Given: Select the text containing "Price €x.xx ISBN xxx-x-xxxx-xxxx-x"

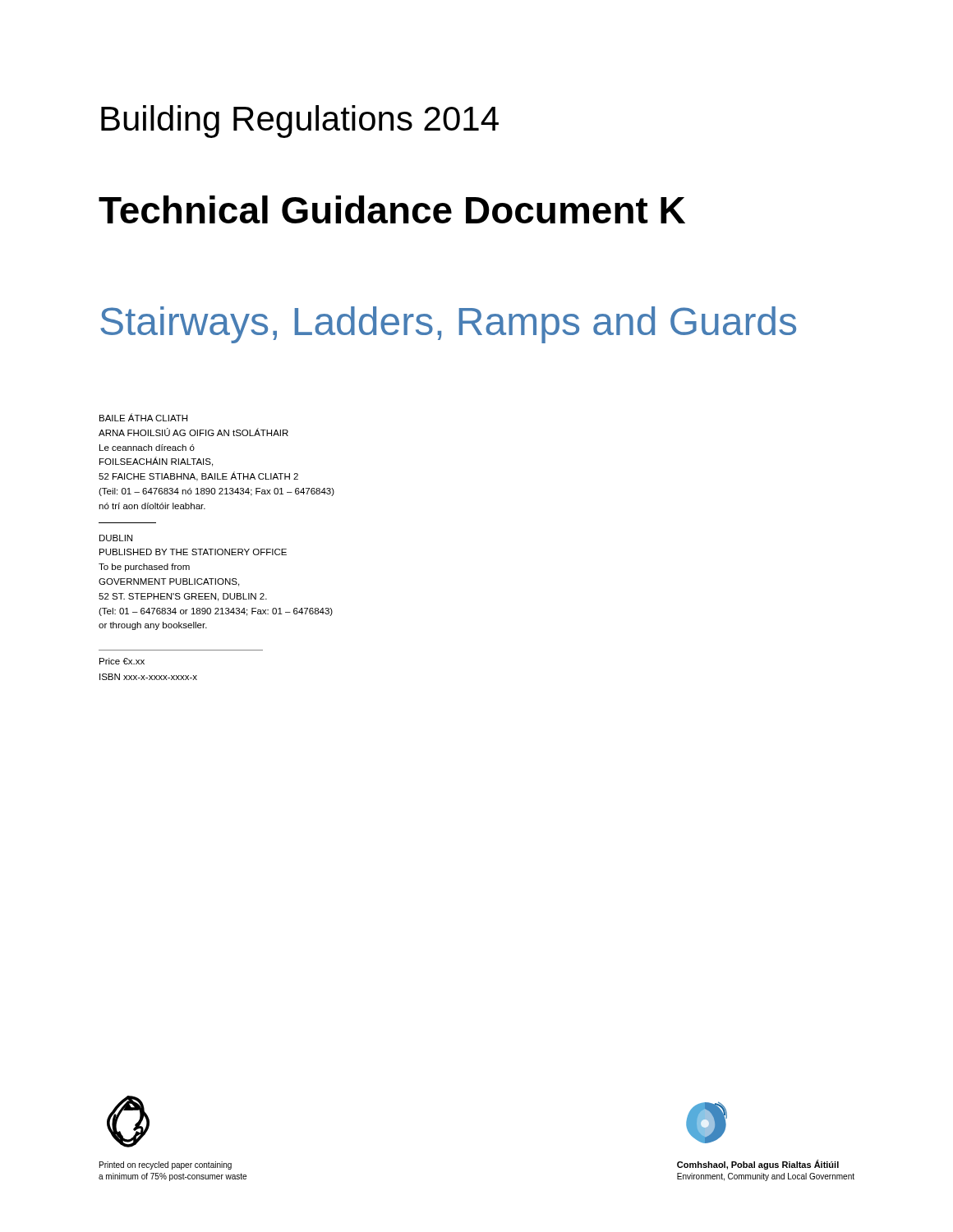Looking at the screenshot, I should point(148,669).
